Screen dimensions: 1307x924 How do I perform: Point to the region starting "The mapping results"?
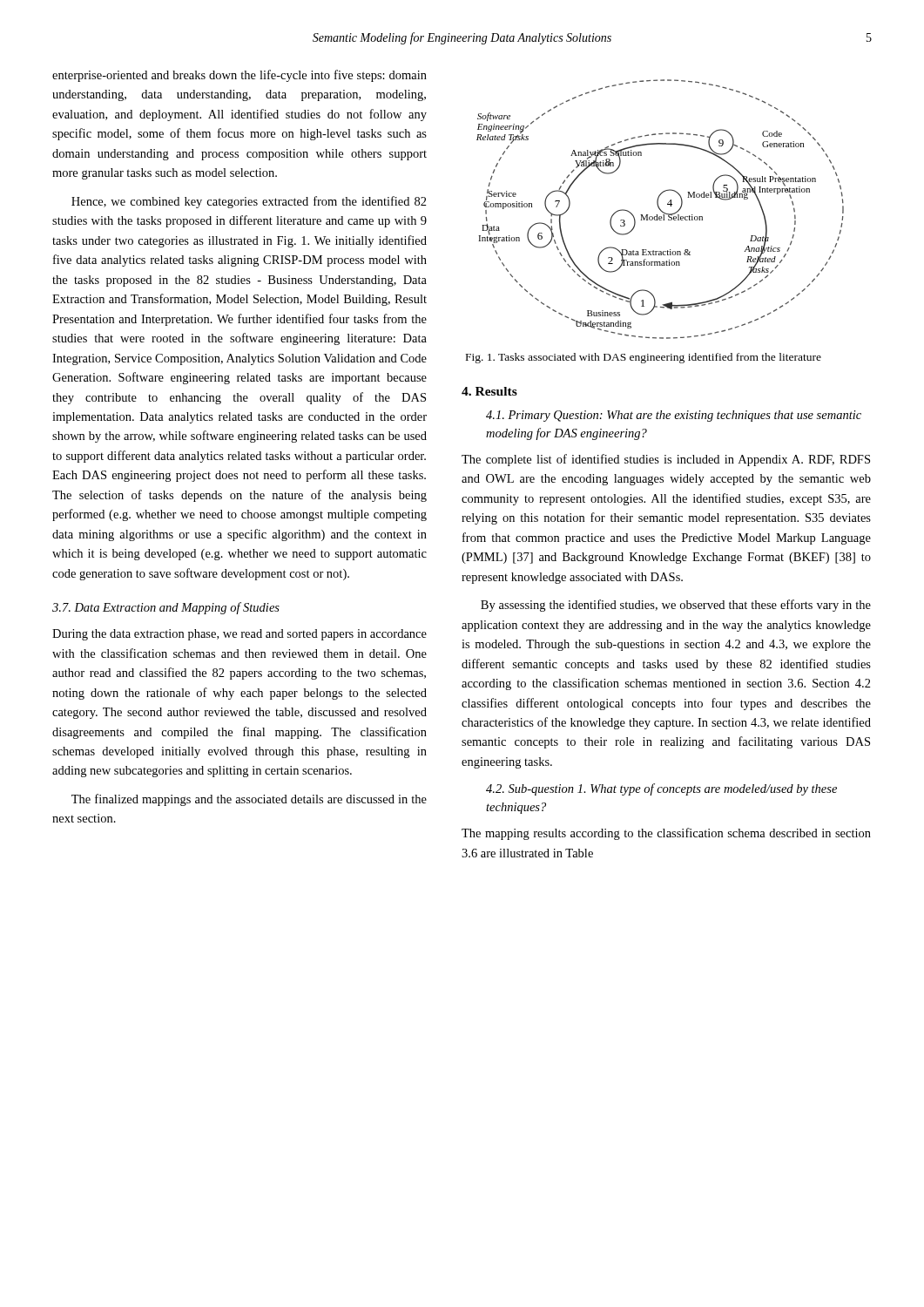(x=666, y=843)
